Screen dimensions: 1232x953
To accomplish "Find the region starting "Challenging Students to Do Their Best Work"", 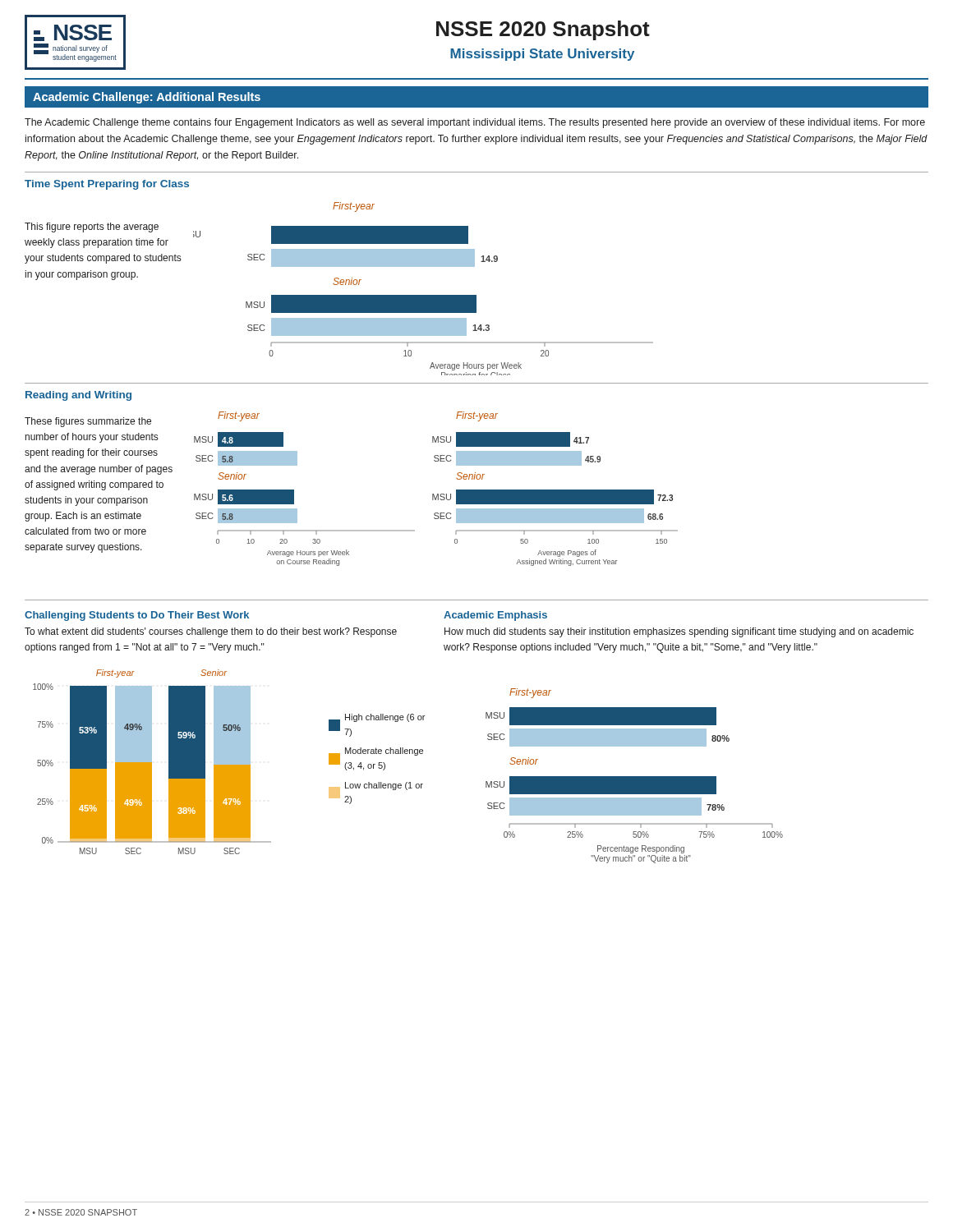I will [137, 615].
